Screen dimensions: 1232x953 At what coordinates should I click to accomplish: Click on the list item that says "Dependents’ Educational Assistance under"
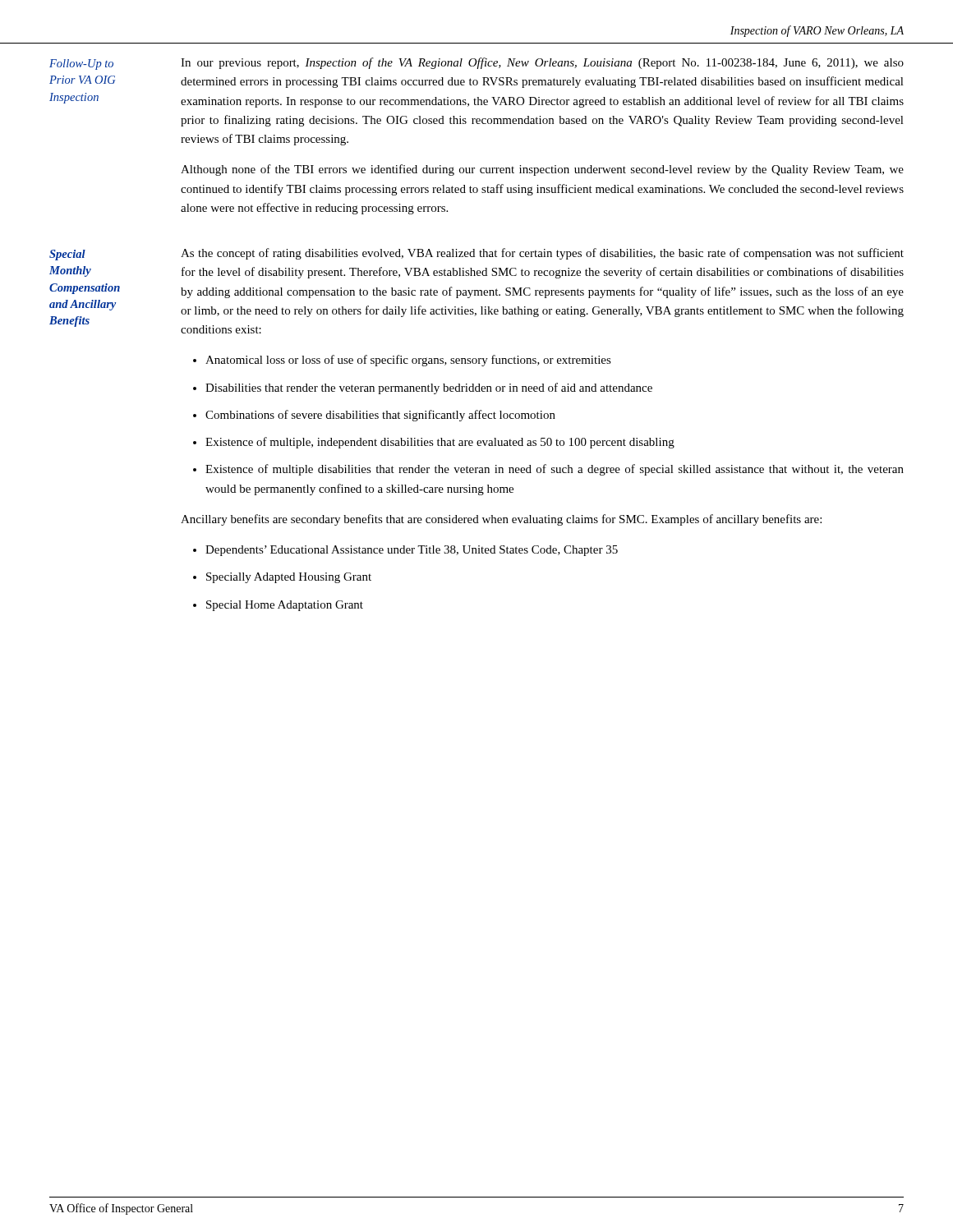tap(412, 549)
